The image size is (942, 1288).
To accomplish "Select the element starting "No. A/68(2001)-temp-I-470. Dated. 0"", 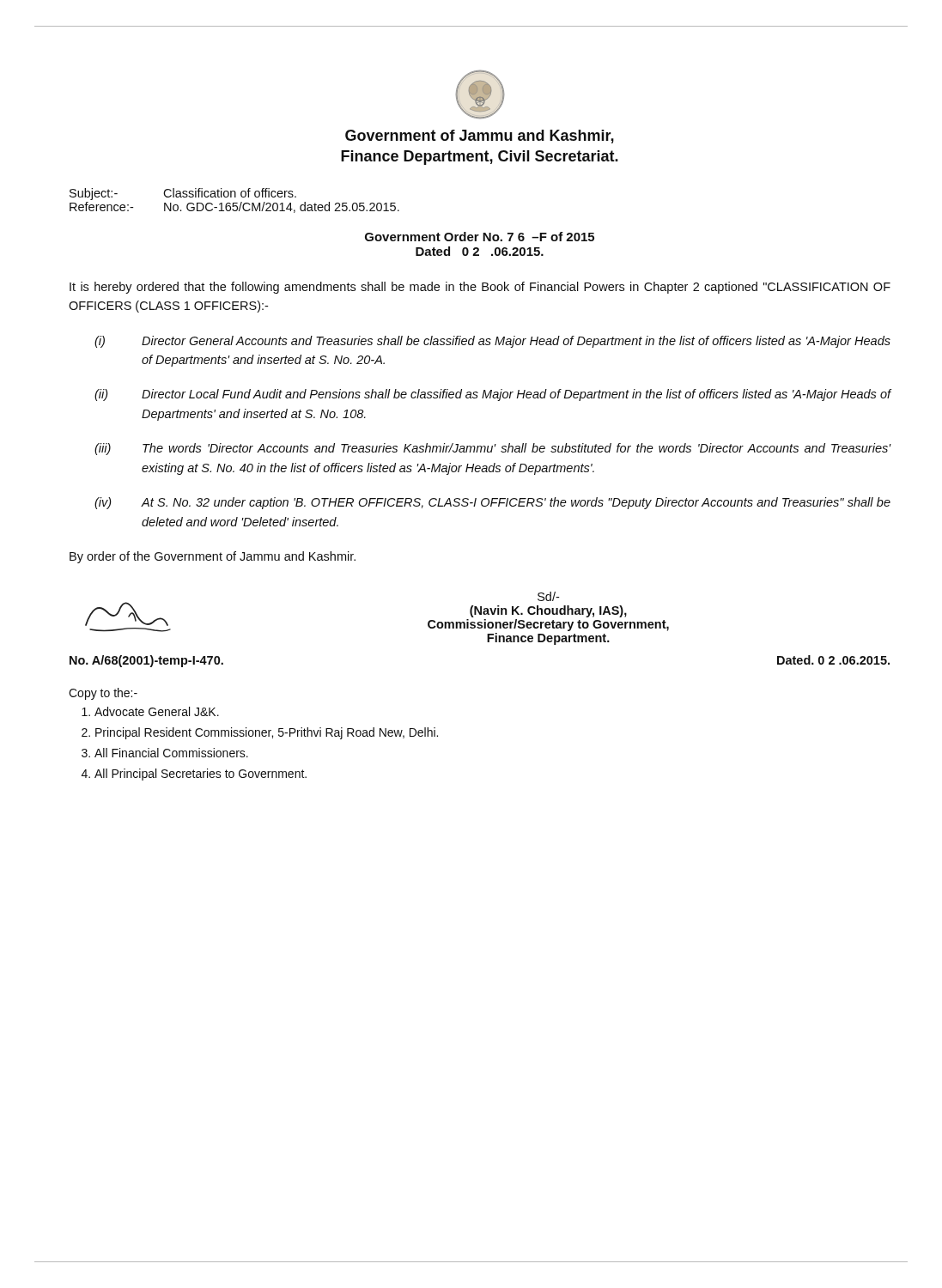I will (x=147, y=661).
